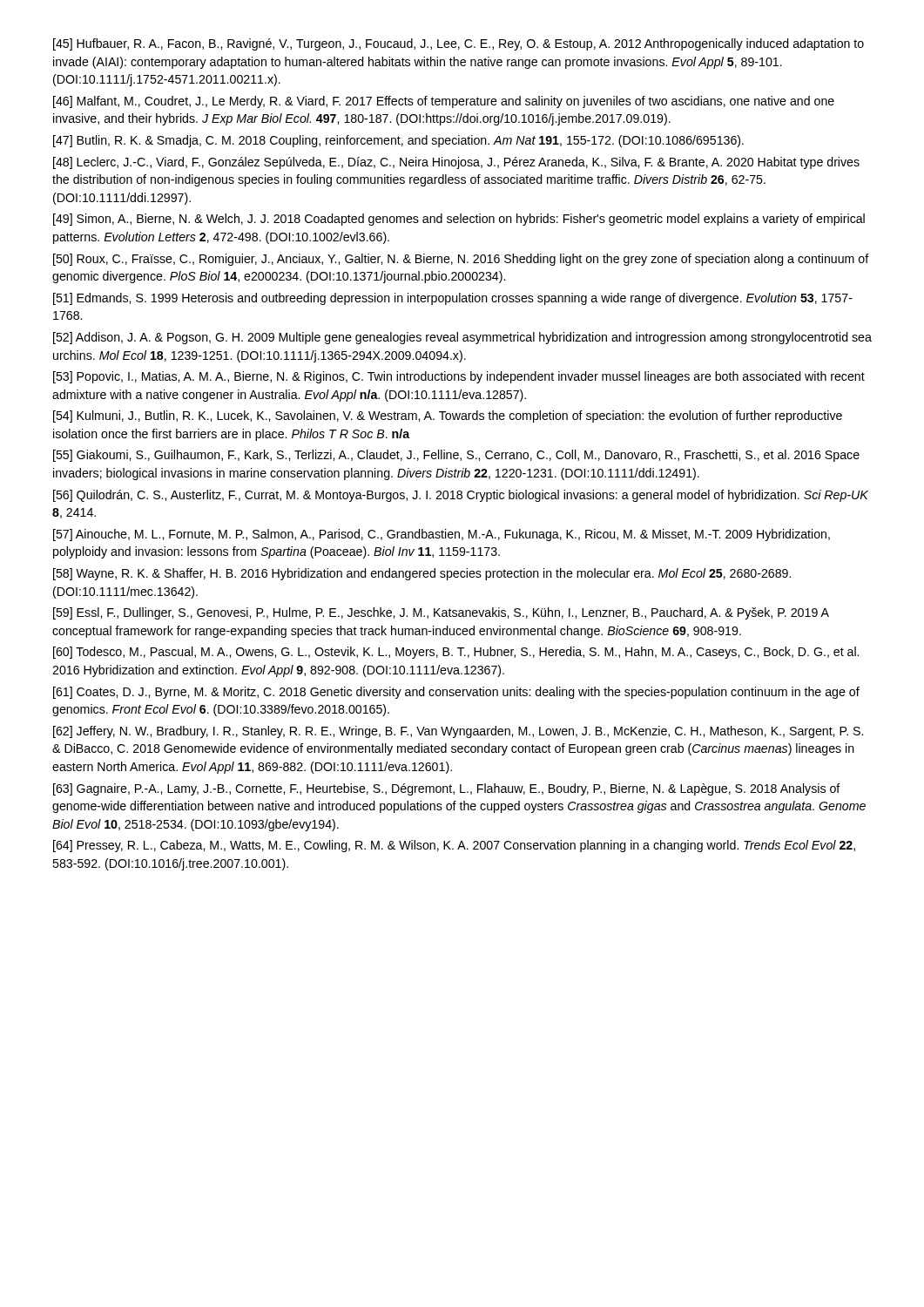Click on the passage starting "[54] Kulmuni, J., Butlin,"
924x1307 pixels.
pos(447,425)
